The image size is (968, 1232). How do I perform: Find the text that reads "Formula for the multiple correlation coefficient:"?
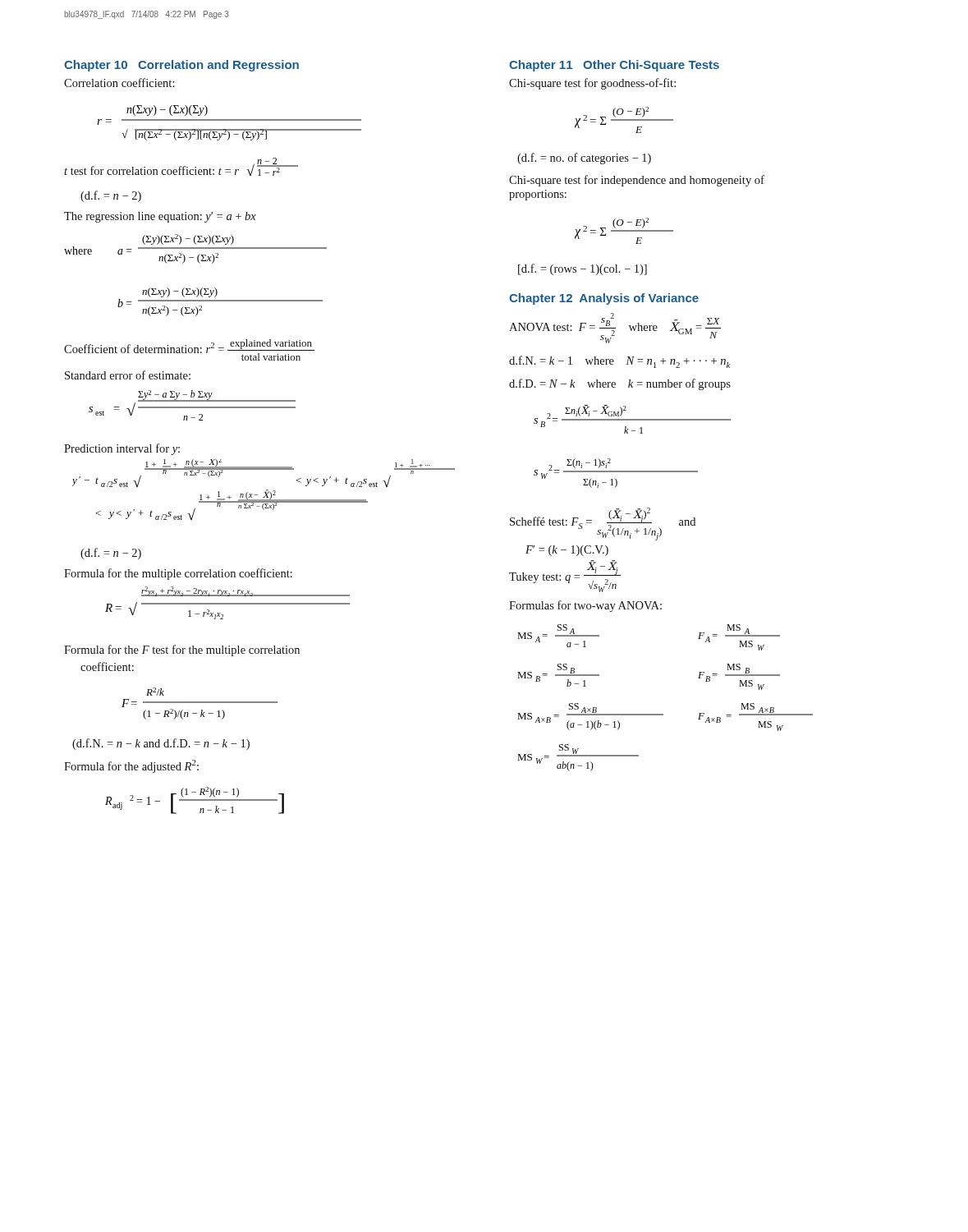(178, 573)
